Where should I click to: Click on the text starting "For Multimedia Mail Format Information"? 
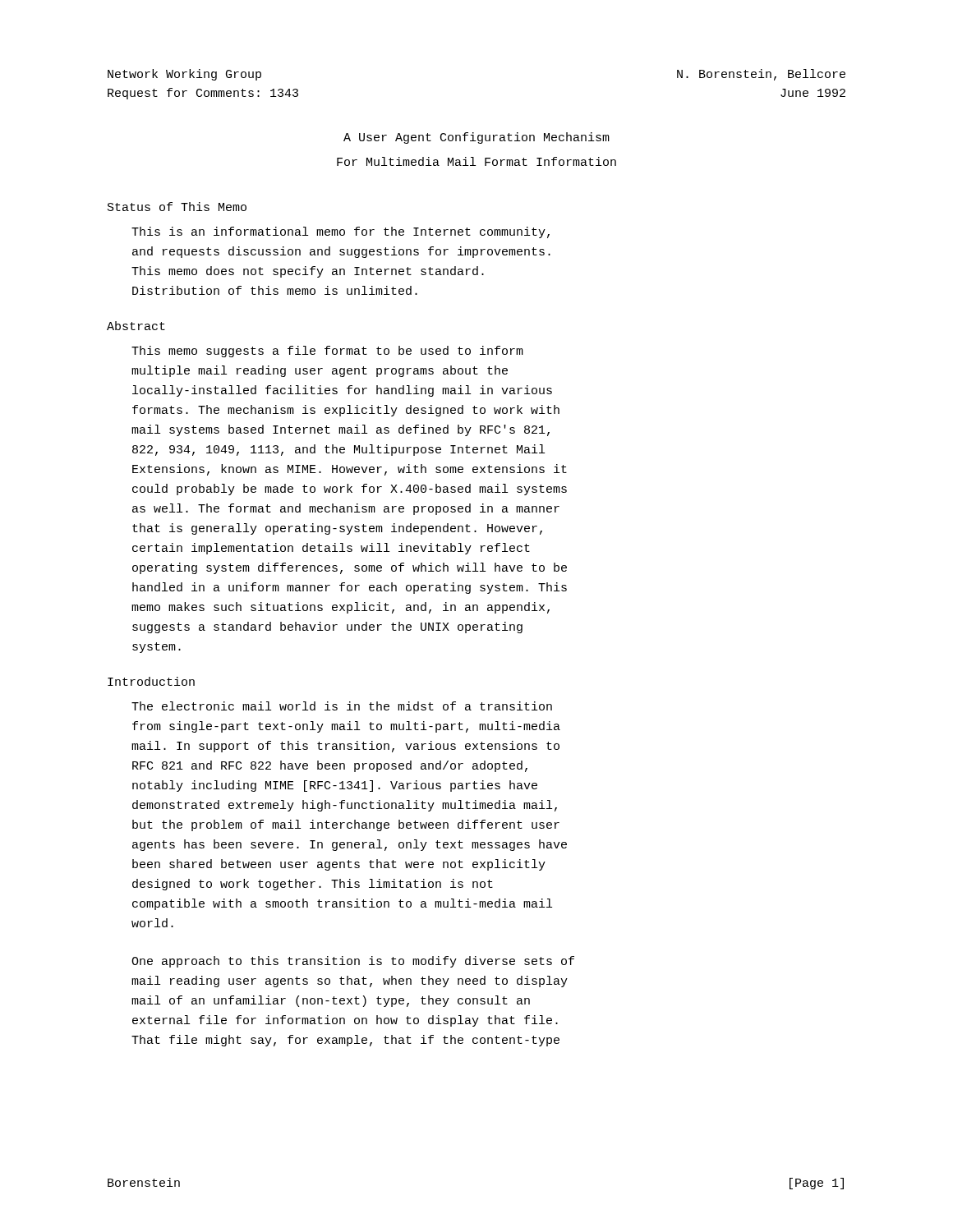point(476,163)
